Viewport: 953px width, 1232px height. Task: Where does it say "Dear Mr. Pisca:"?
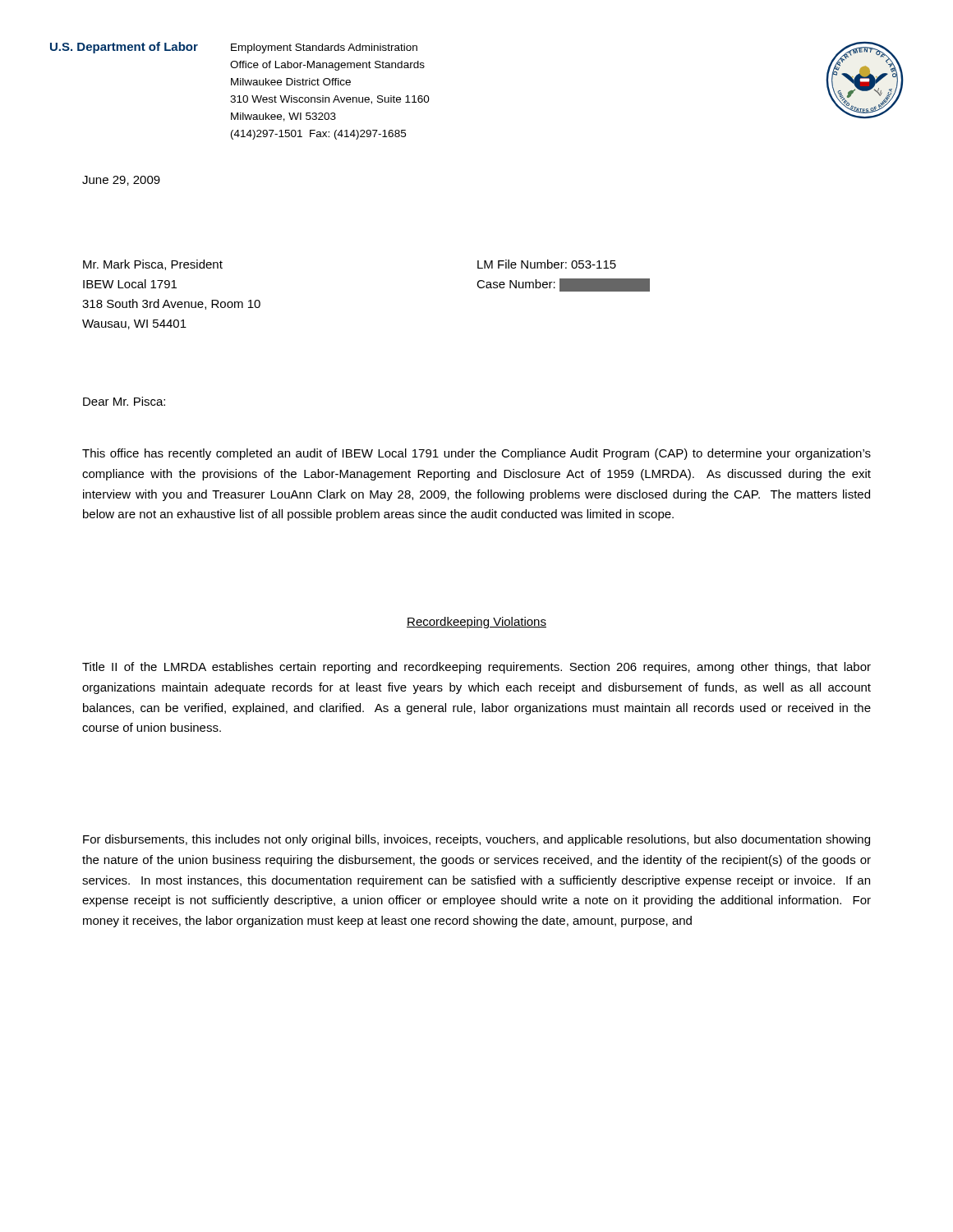click(x=124, y=401)
